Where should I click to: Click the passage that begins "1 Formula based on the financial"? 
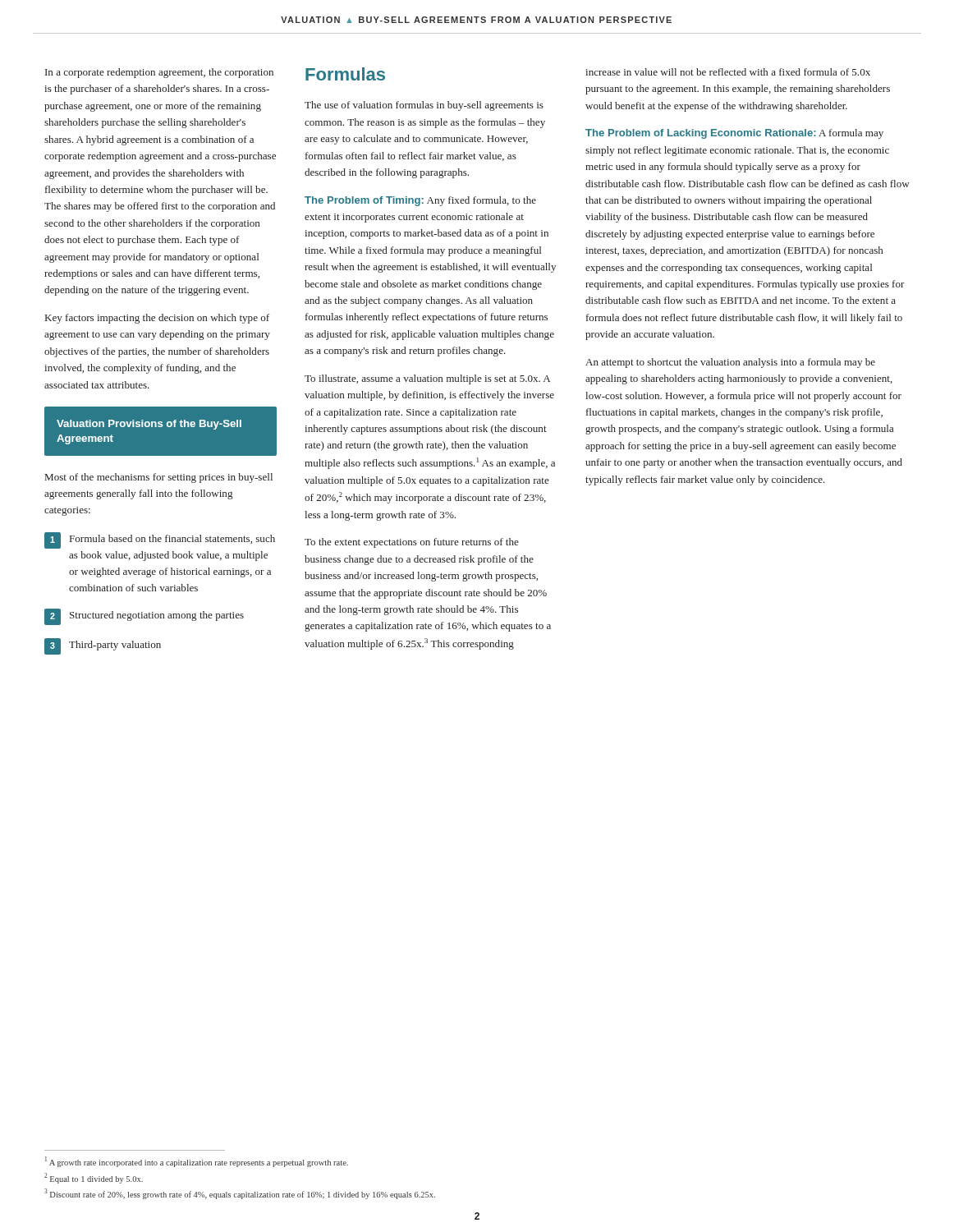[x=161, y=563]
